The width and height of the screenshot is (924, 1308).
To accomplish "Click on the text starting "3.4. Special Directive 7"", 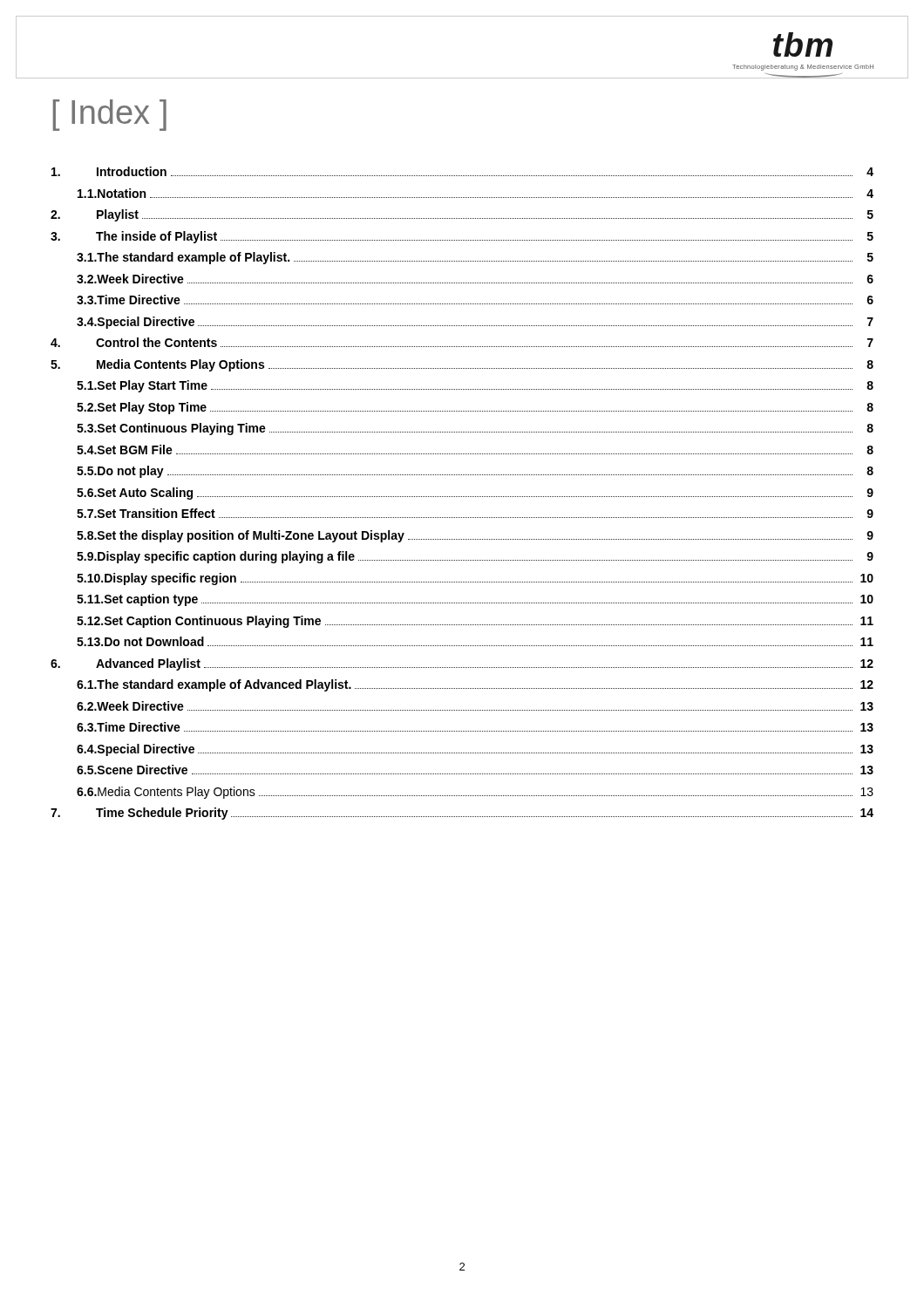I will click(x=462, y=322).
